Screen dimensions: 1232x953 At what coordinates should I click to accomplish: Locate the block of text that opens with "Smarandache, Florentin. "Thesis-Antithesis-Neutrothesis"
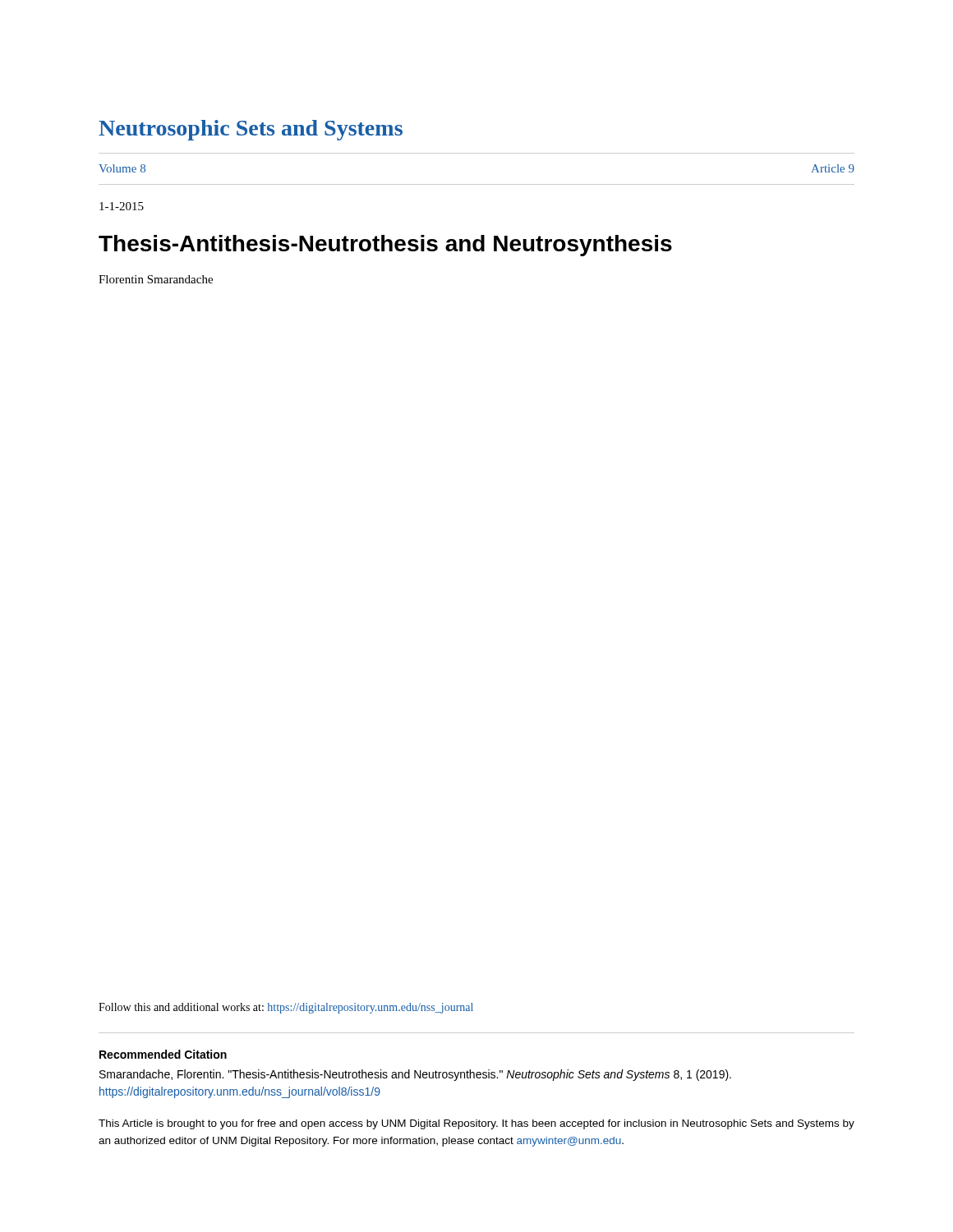pos(415,1083)
